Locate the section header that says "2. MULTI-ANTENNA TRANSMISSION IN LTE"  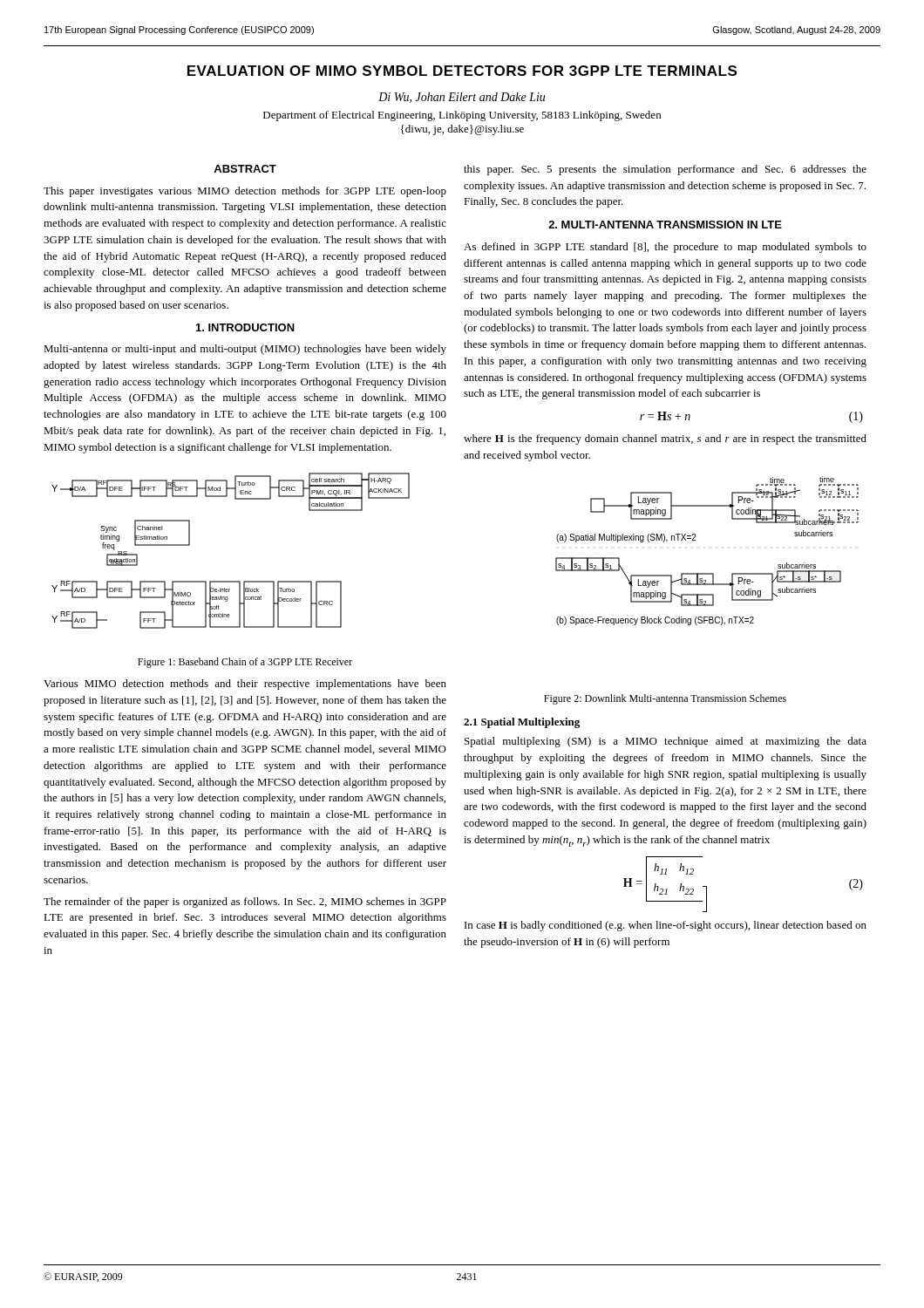[x=665, y=225]
